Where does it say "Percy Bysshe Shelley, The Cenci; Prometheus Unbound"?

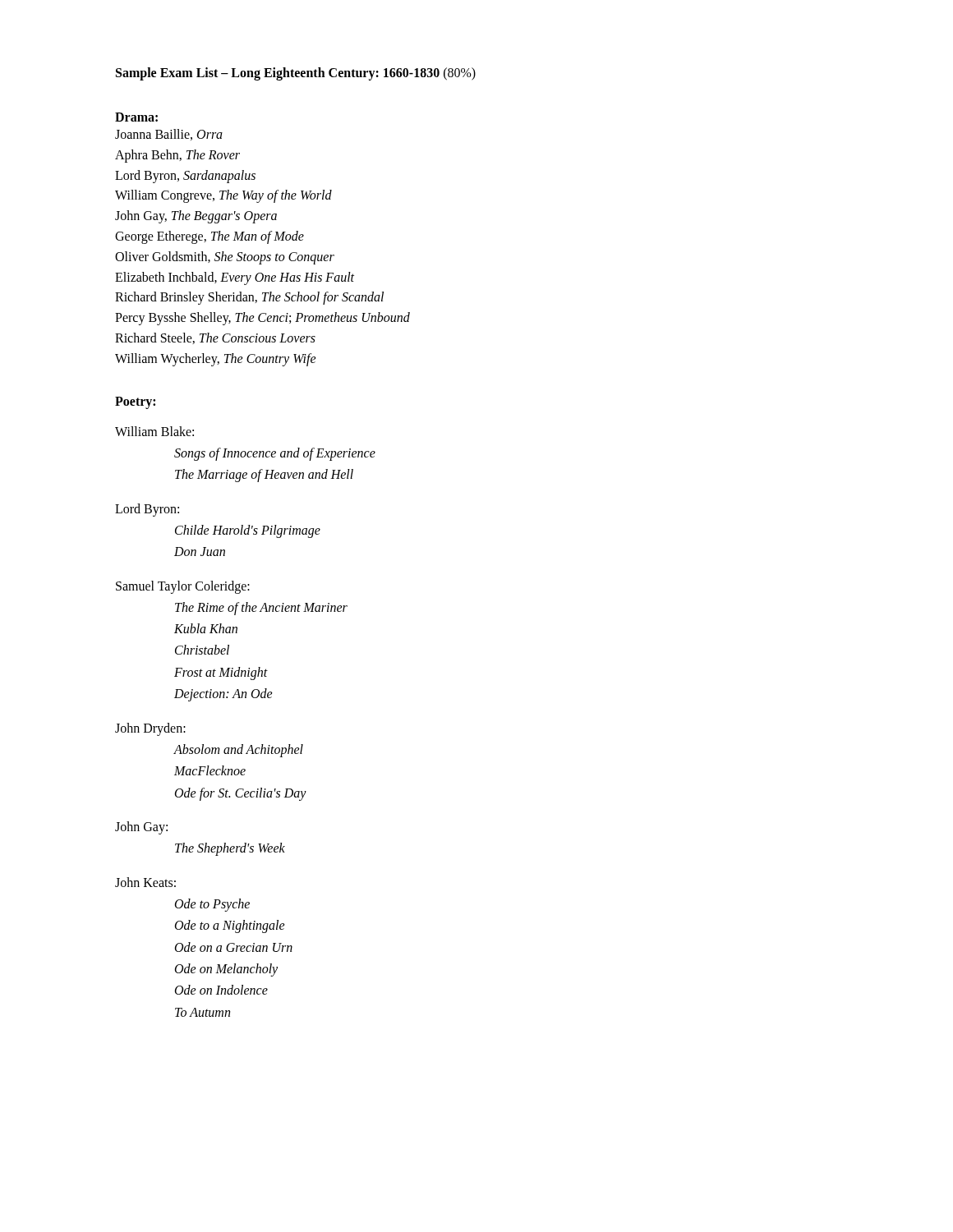[262, 318]
